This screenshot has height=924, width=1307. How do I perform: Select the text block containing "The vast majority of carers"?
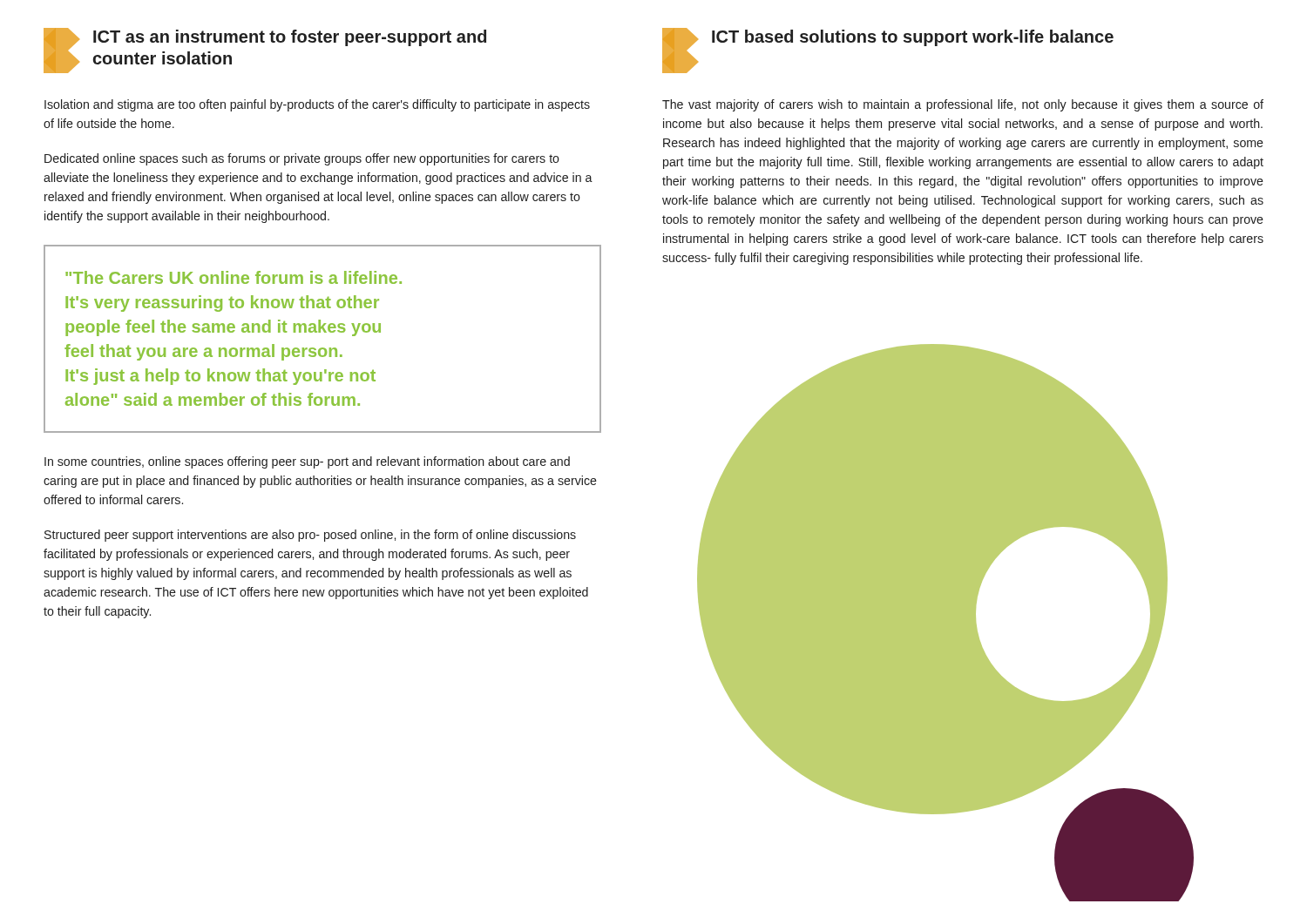click(963, 181)
